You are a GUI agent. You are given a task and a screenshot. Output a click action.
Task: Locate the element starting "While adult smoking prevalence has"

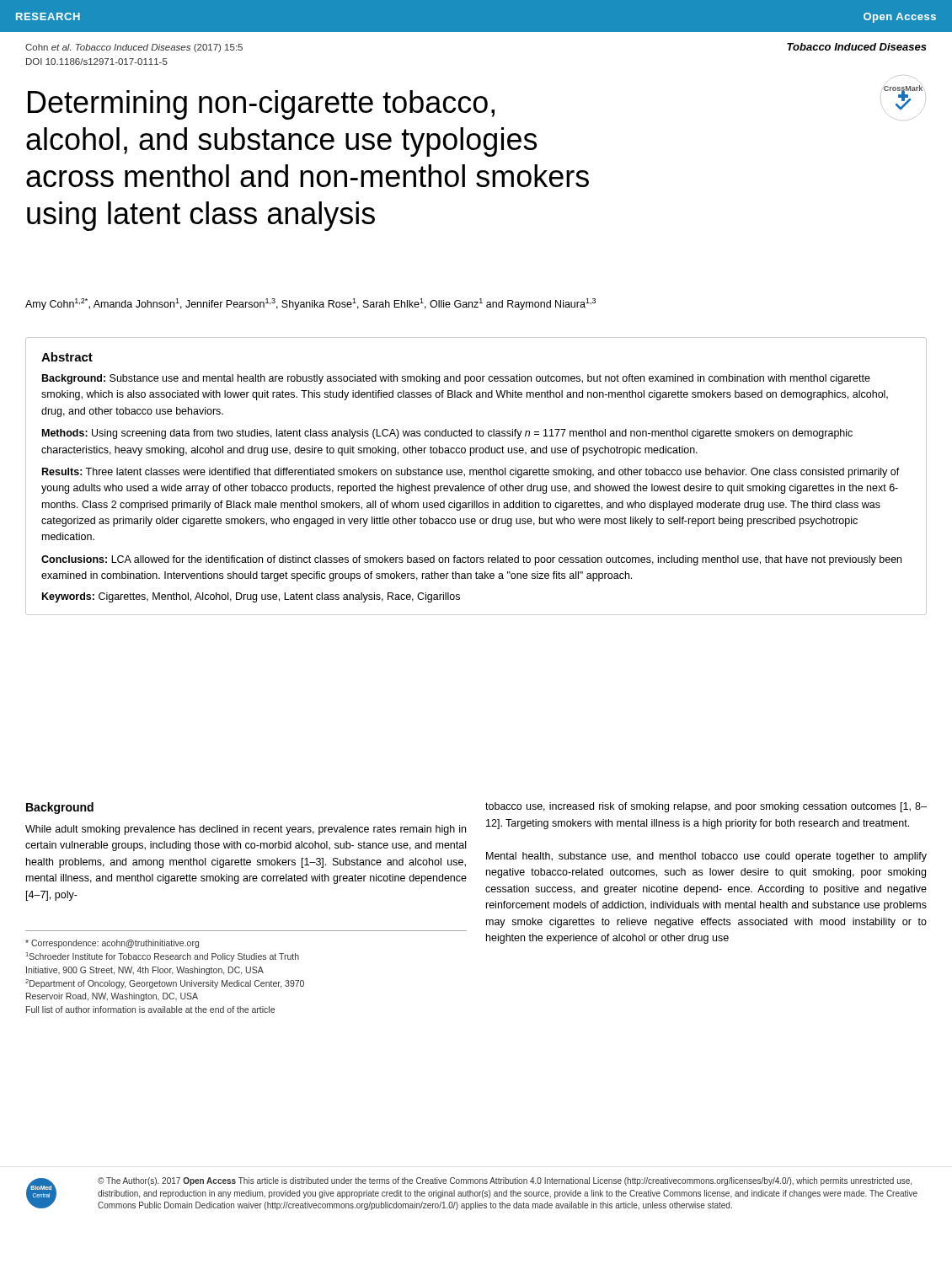pos(246,863)
